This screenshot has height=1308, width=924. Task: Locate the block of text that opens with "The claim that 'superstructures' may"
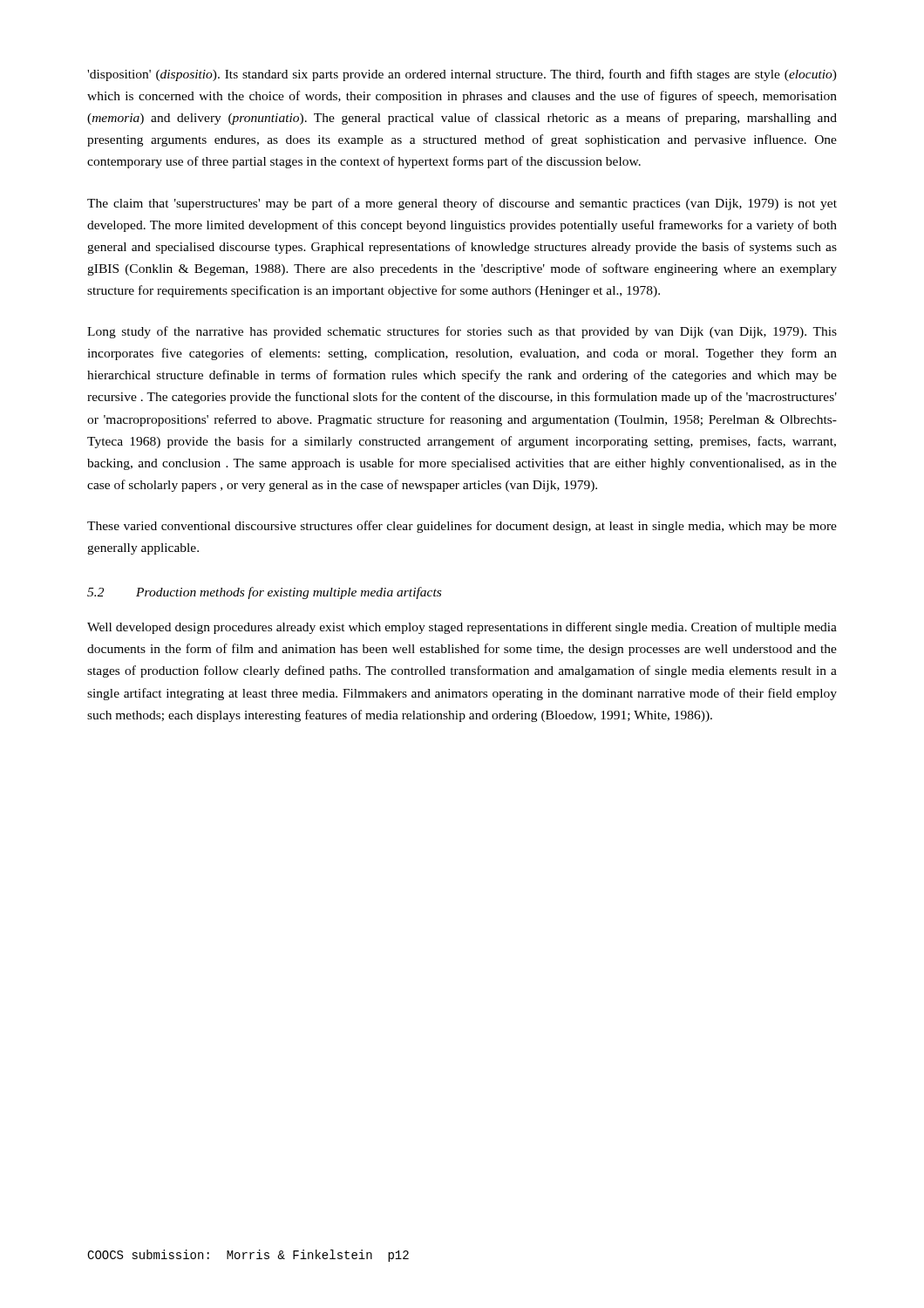462,246
